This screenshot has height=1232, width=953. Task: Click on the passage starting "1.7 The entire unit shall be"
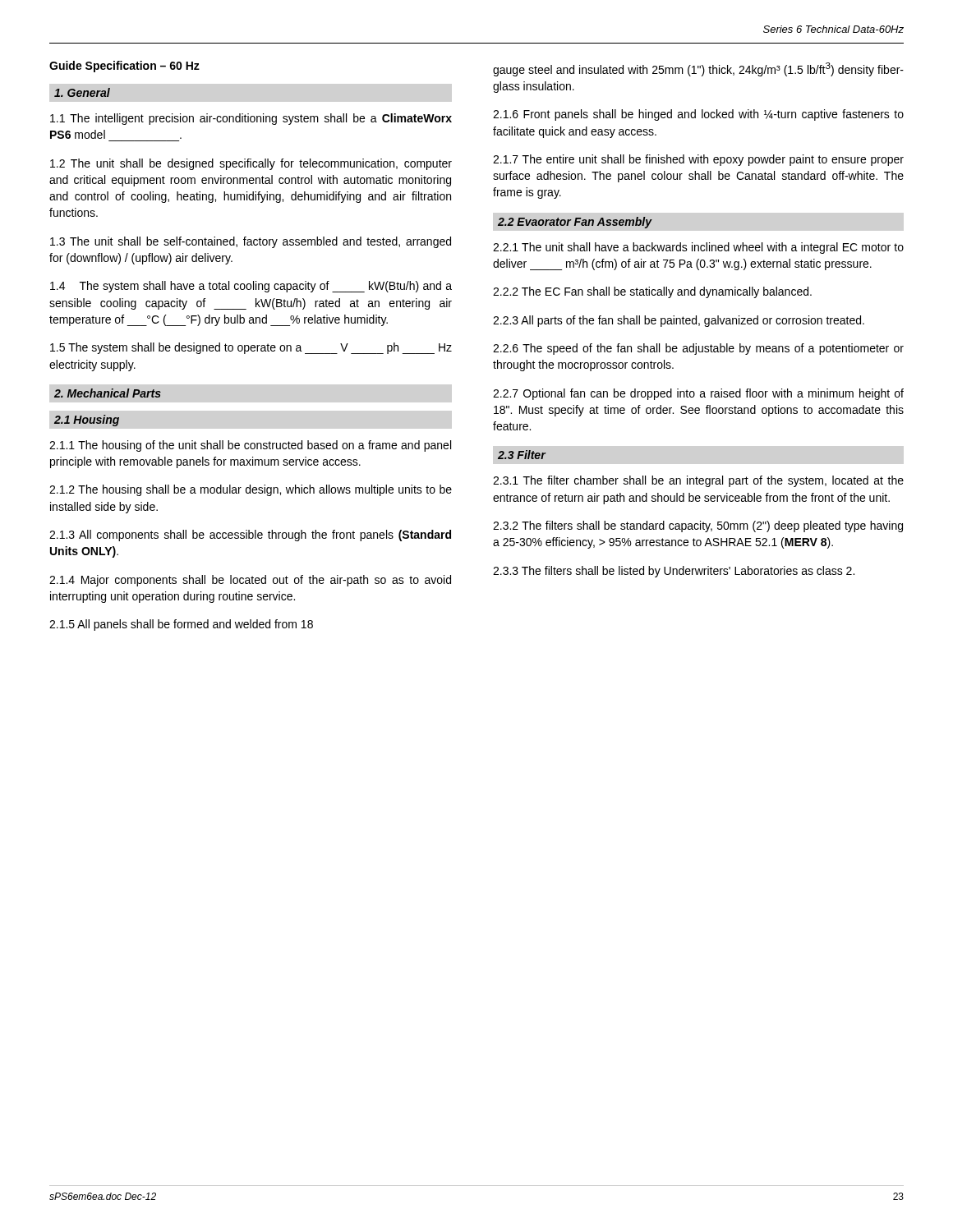pyautogui.click(x=698, y=176)
